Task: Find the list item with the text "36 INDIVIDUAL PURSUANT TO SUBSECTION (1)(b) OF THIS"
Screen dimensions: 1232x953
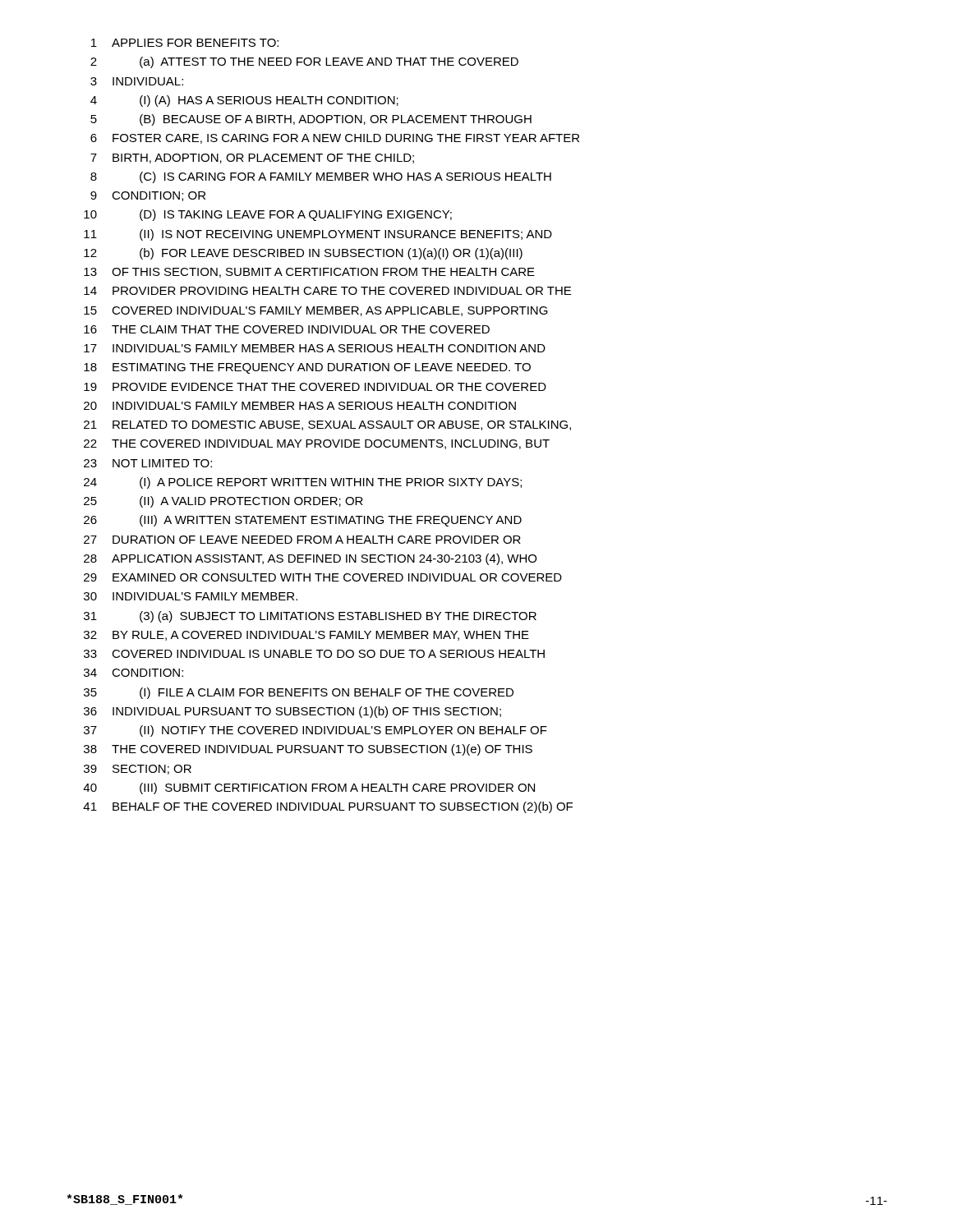Action: (x=476, y=711)
